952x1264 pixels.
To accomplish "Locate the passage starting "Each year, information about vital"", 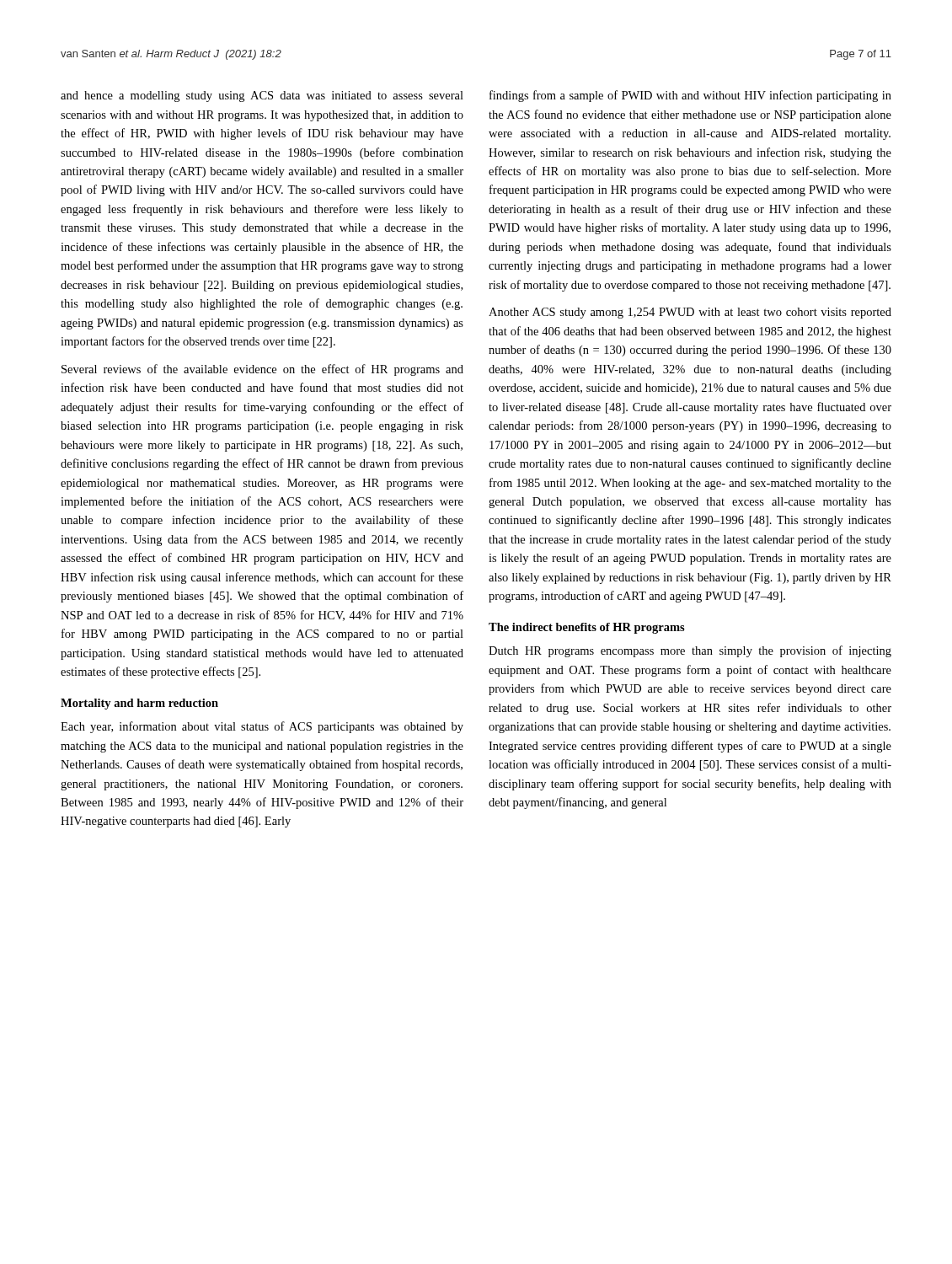I will tap(262, 774).
